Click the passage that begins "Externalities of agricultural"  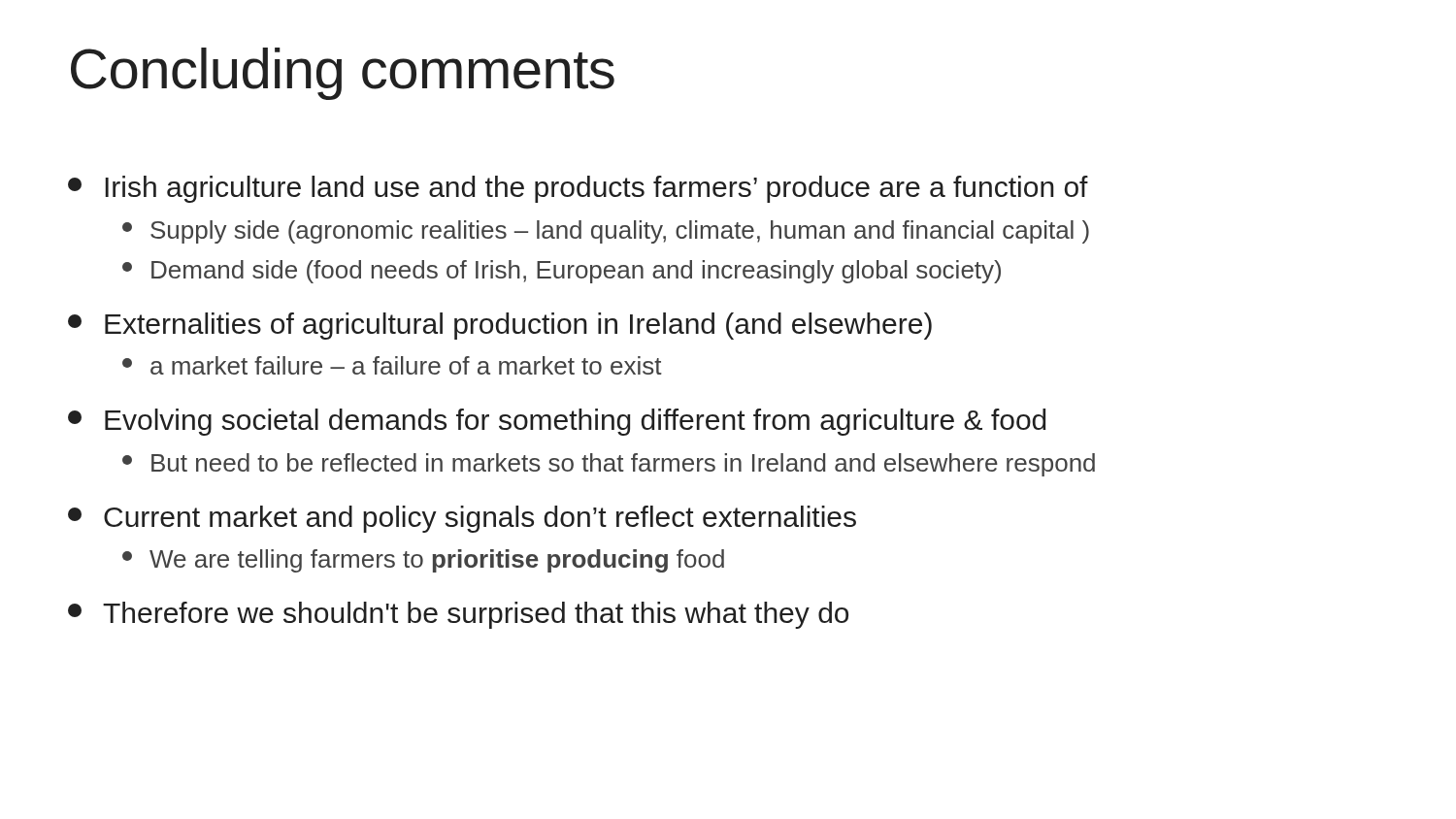pyautogui.click(x=501, y=324)
